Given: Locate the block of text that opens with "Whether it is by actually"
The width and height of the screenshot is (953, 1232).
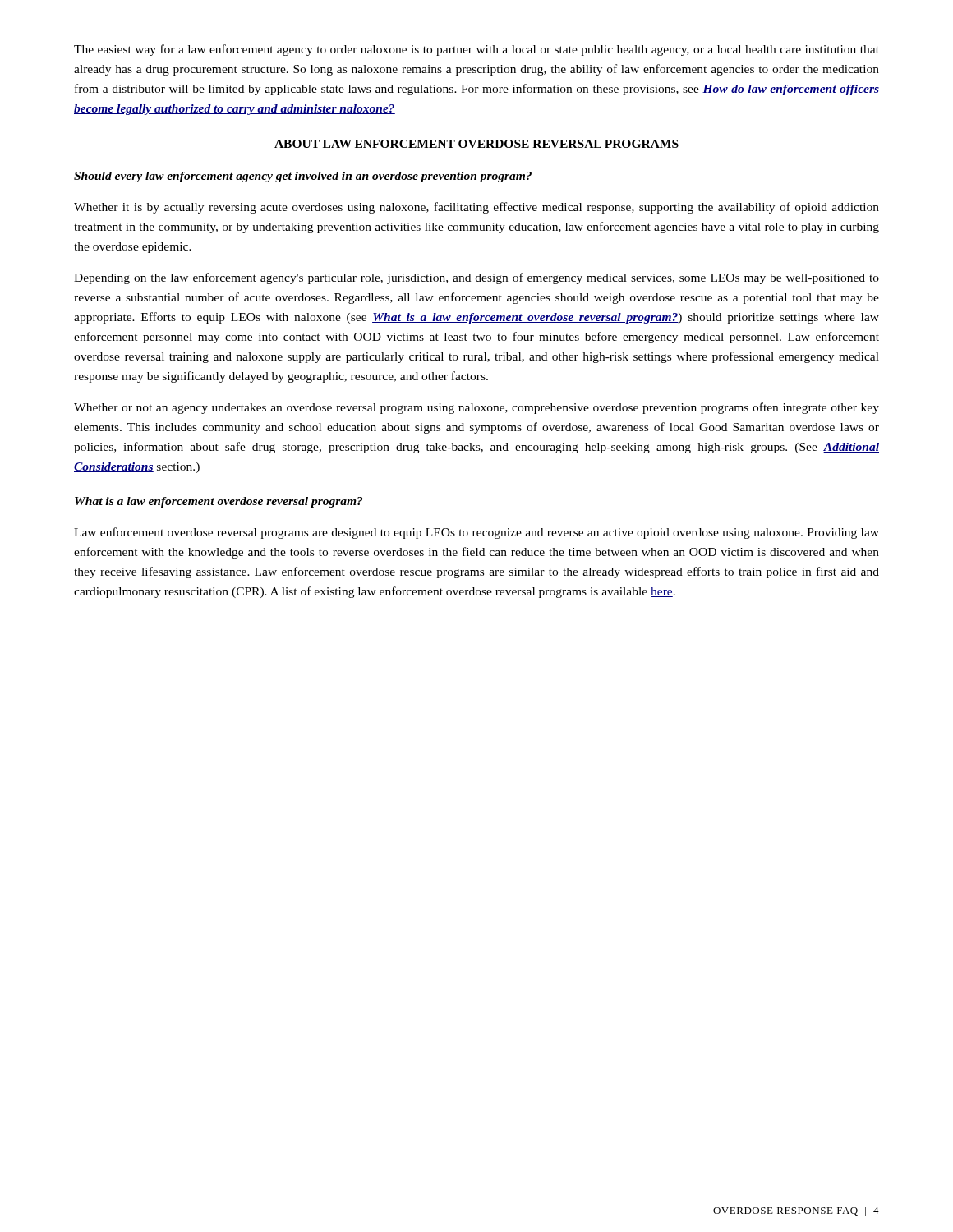Looking at the screenshot, I should [x=476, y=227].
